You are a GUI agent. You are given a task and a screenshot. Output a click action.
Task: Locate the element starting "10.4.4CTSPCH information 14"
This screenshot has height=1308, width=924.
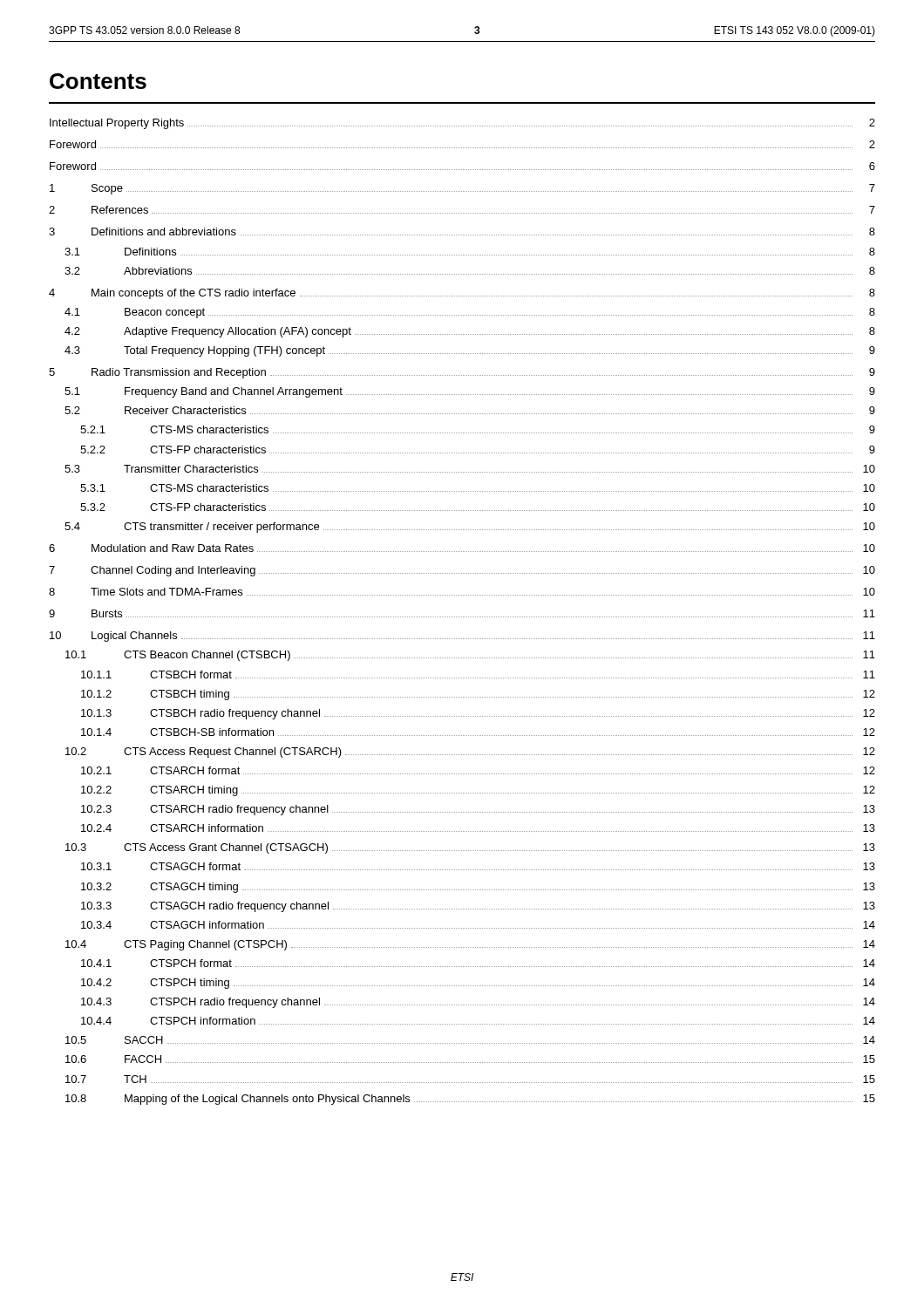[462, 1021]
